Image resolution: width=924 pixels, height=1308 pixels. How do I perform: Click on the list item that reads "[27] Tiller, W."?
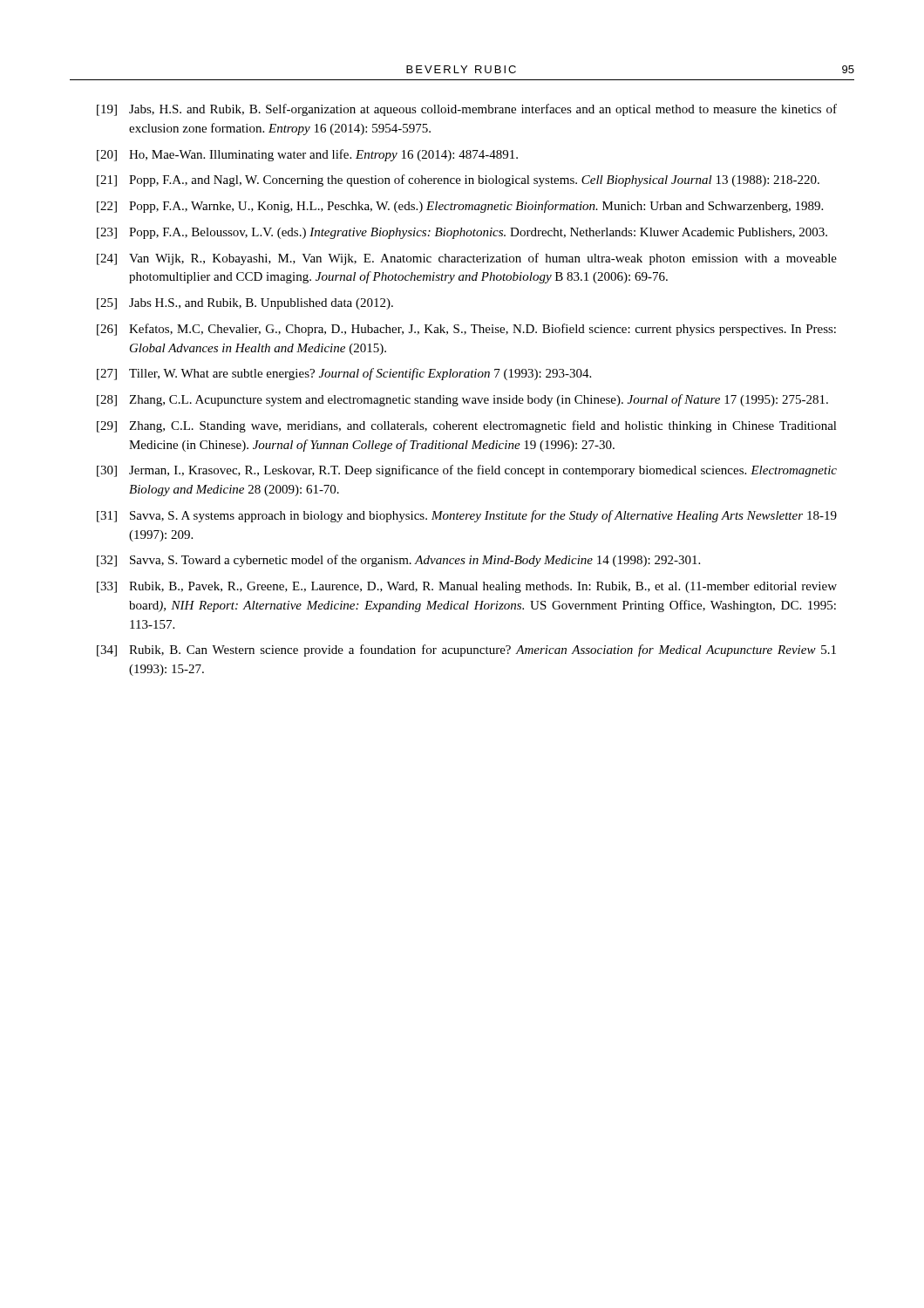click(x=466, y=374)
